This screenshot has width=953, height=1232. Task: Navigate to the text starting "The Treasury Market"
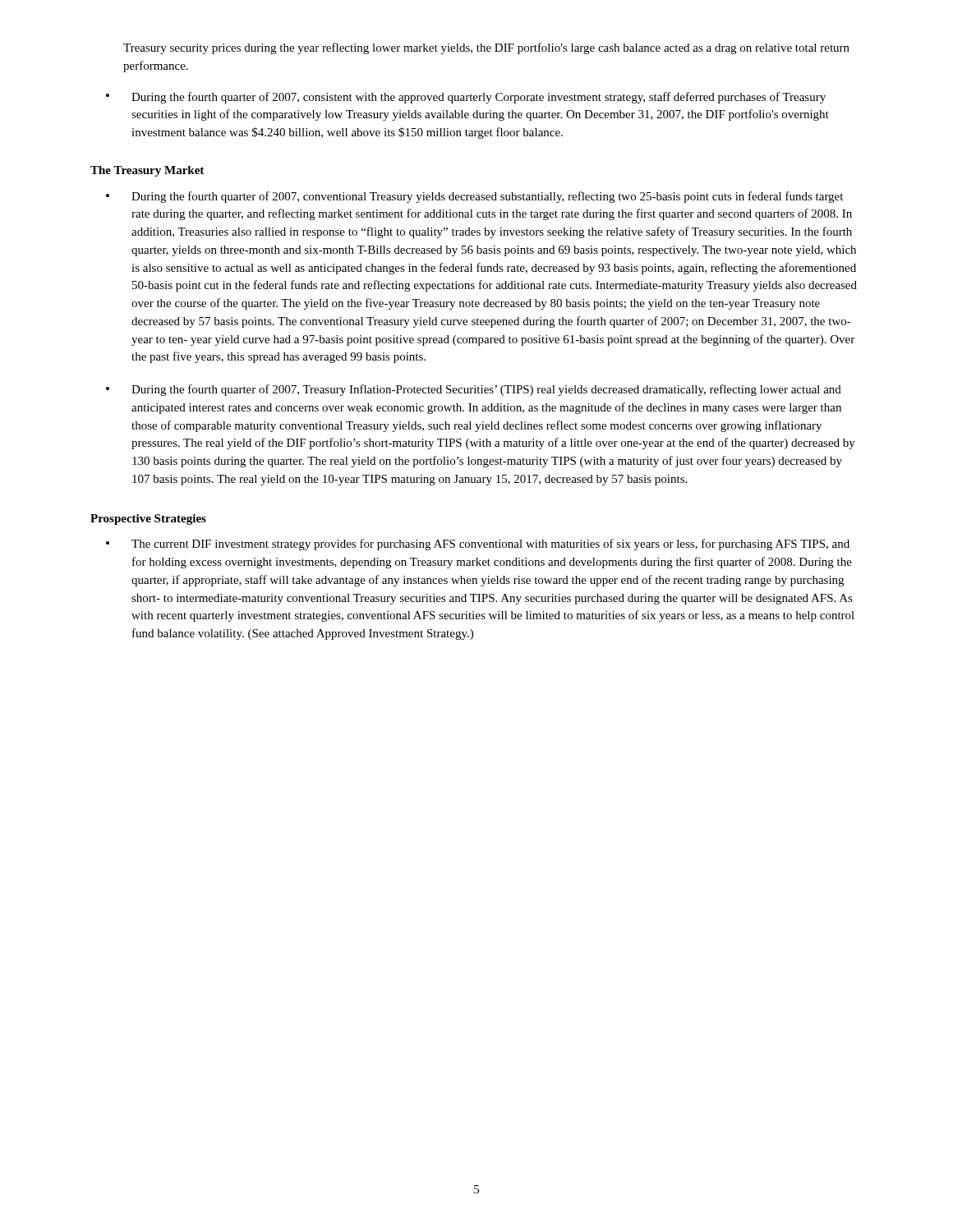(x=147, y=170)
